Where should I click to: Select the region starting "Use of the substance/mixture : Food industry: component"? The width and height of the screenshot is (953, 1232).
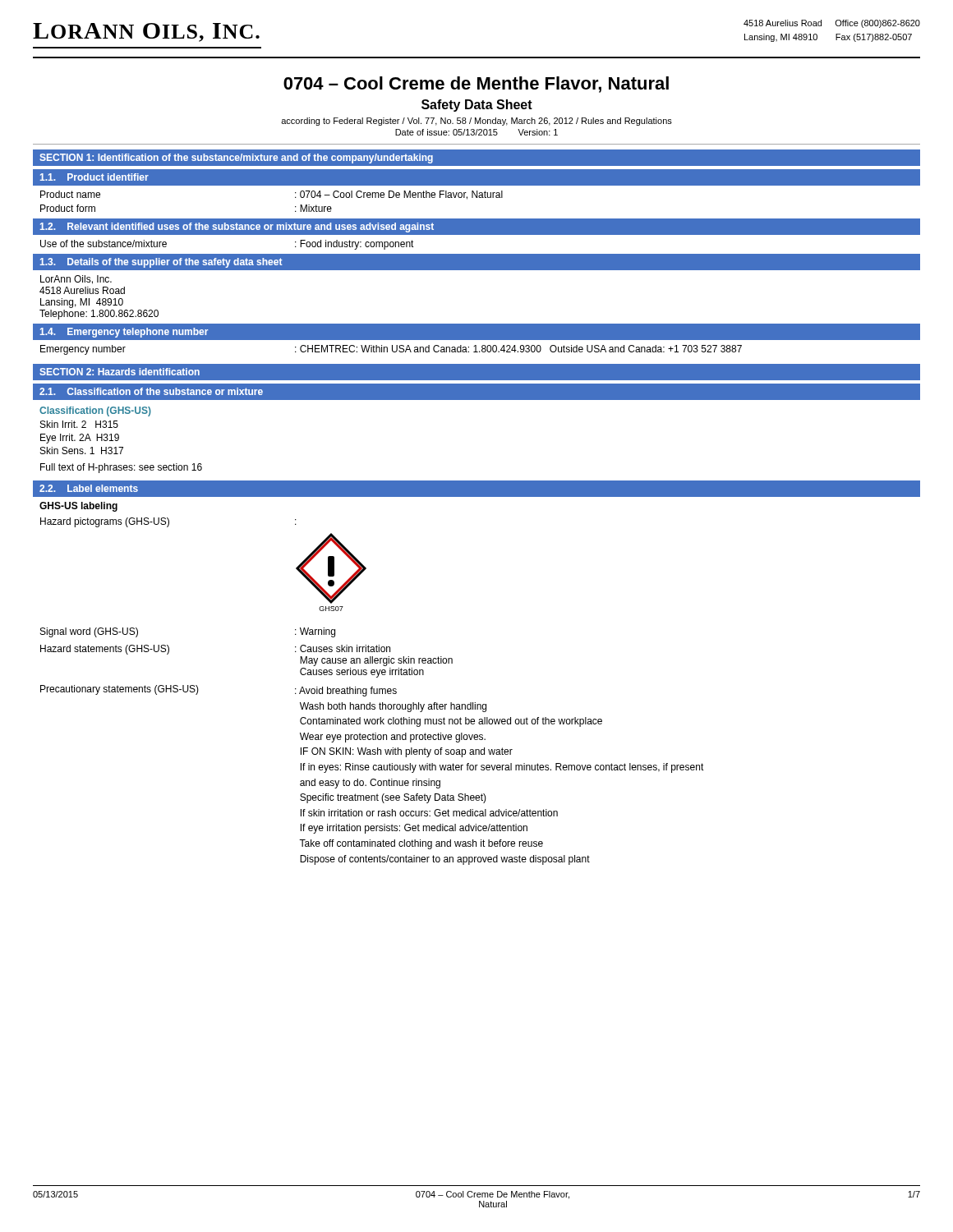click(x=476, y=244)
